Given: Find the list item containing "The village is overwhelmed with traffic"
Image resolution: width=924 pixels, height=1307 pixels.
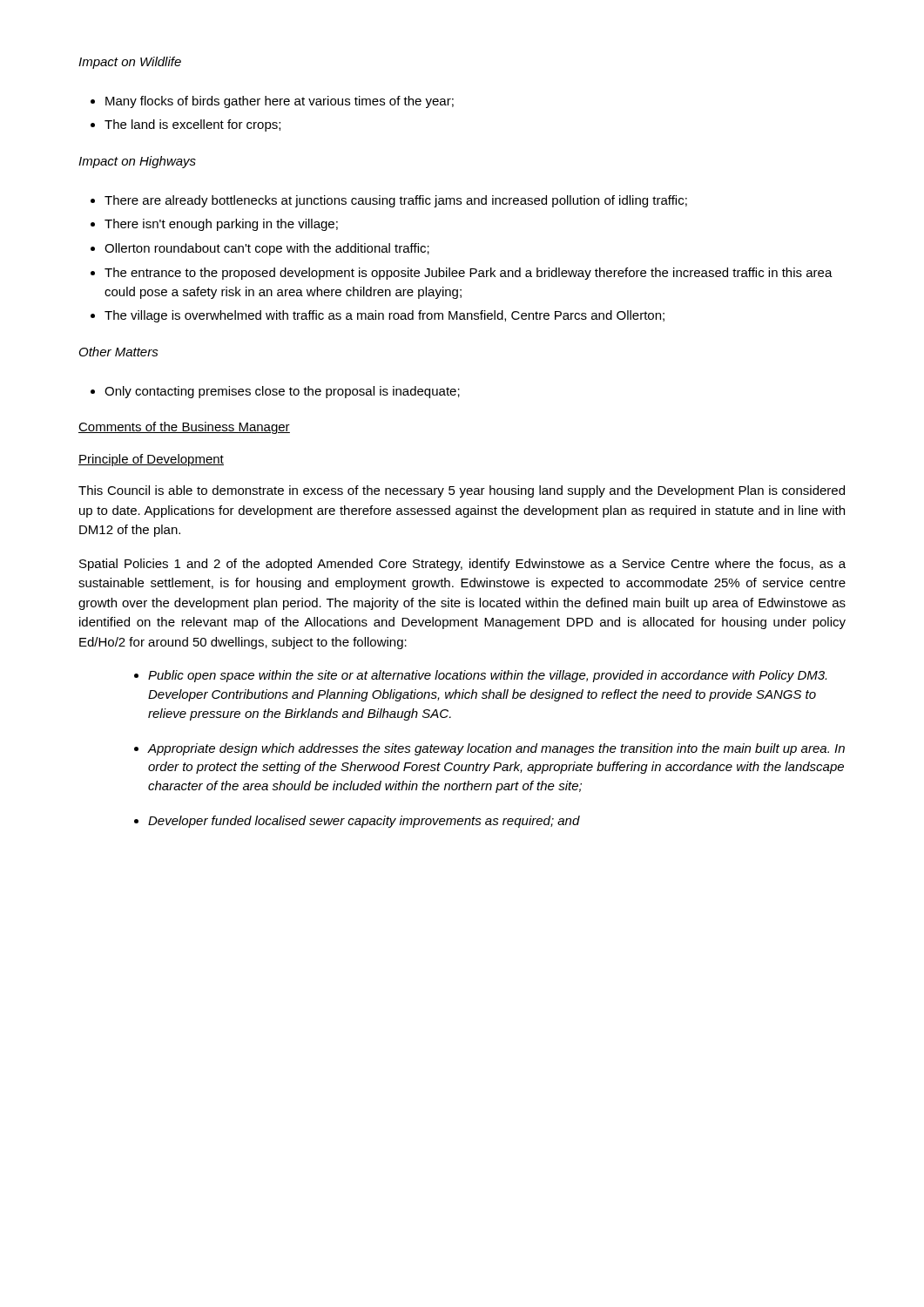Looking at the screenshot, I should coord(385,315).
